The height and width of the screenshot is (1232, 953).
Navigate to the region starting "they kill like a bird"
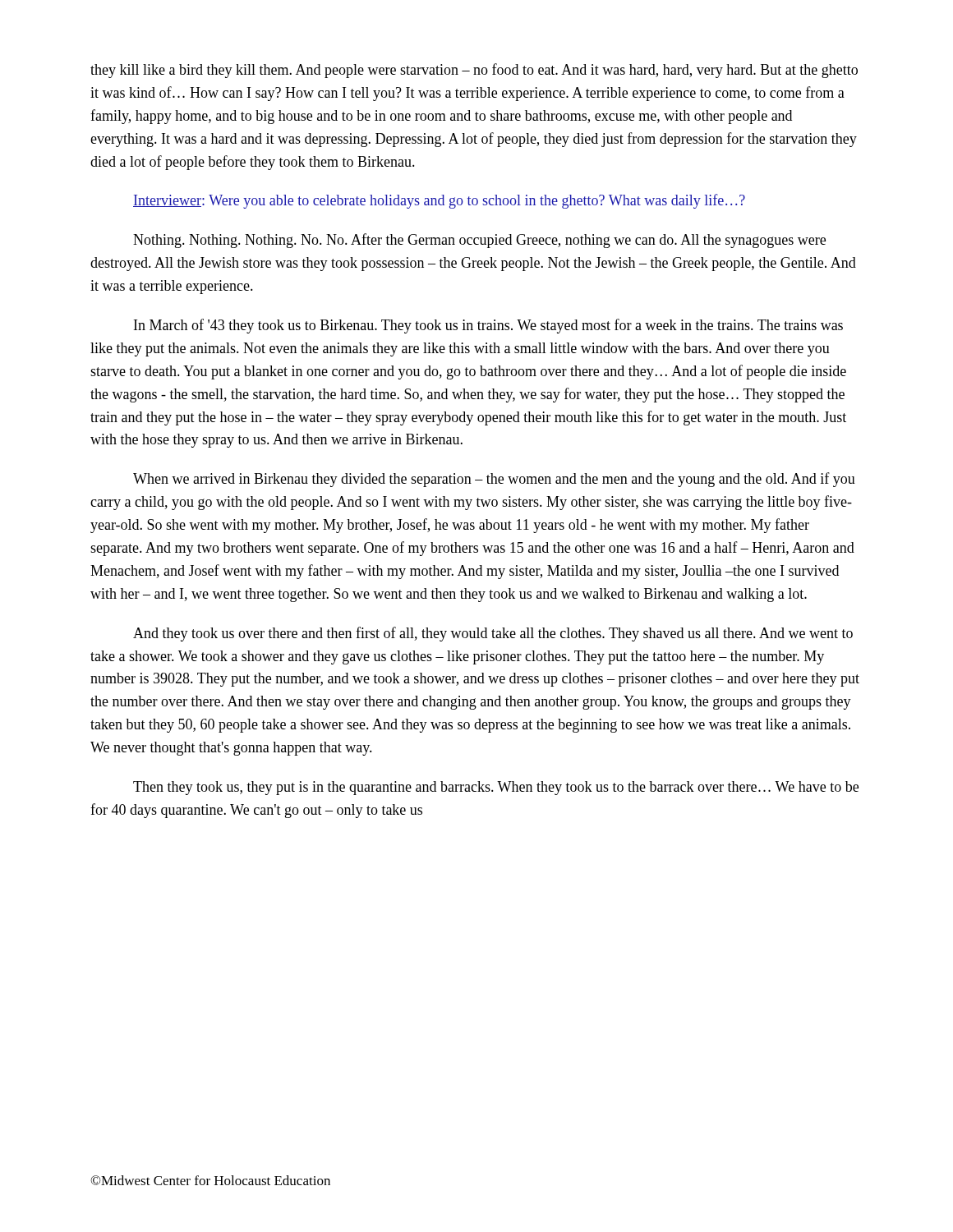point(474,116)
